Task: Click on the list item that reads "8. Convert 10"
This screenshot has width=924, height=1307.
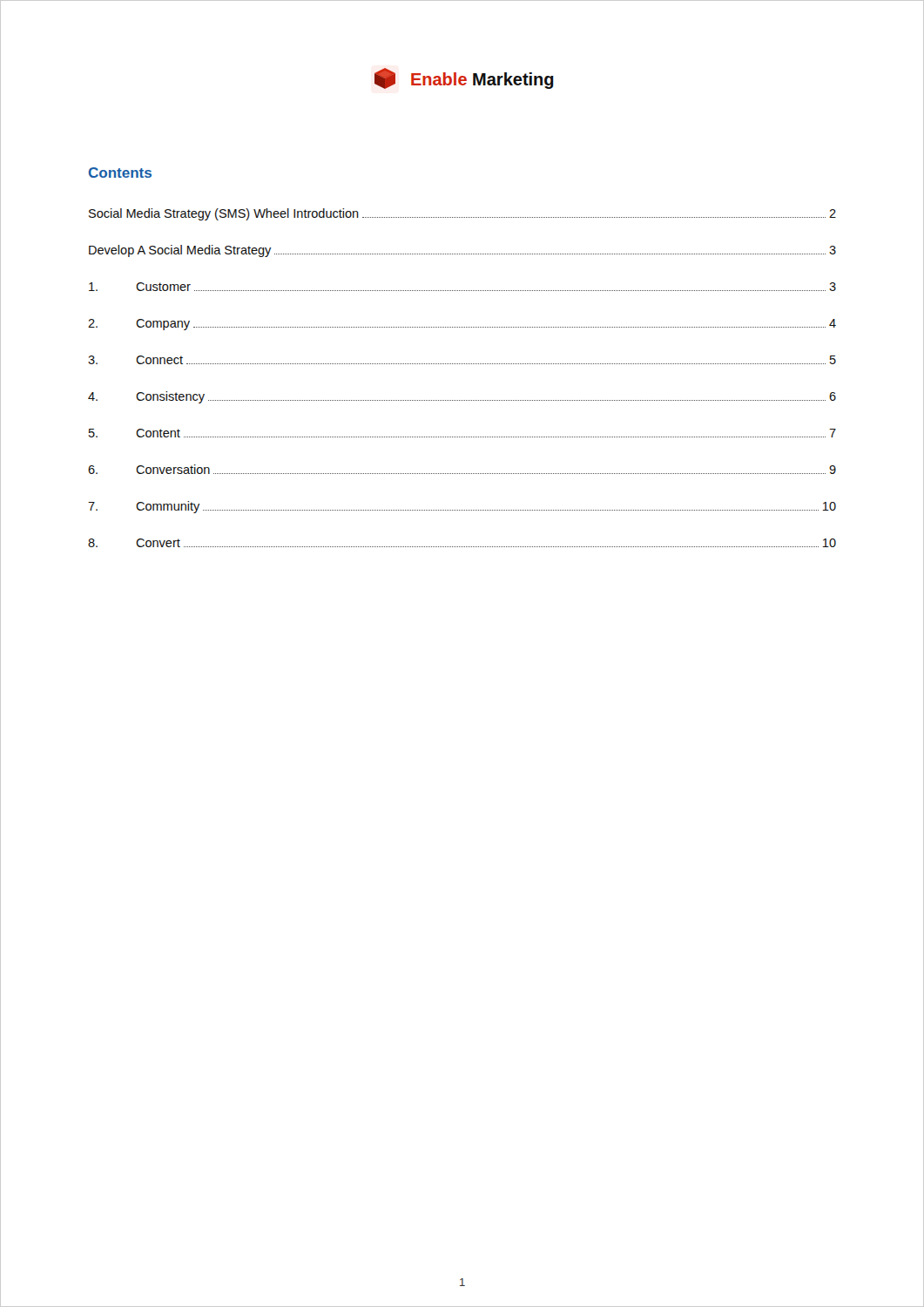Action: coord(462,543)
